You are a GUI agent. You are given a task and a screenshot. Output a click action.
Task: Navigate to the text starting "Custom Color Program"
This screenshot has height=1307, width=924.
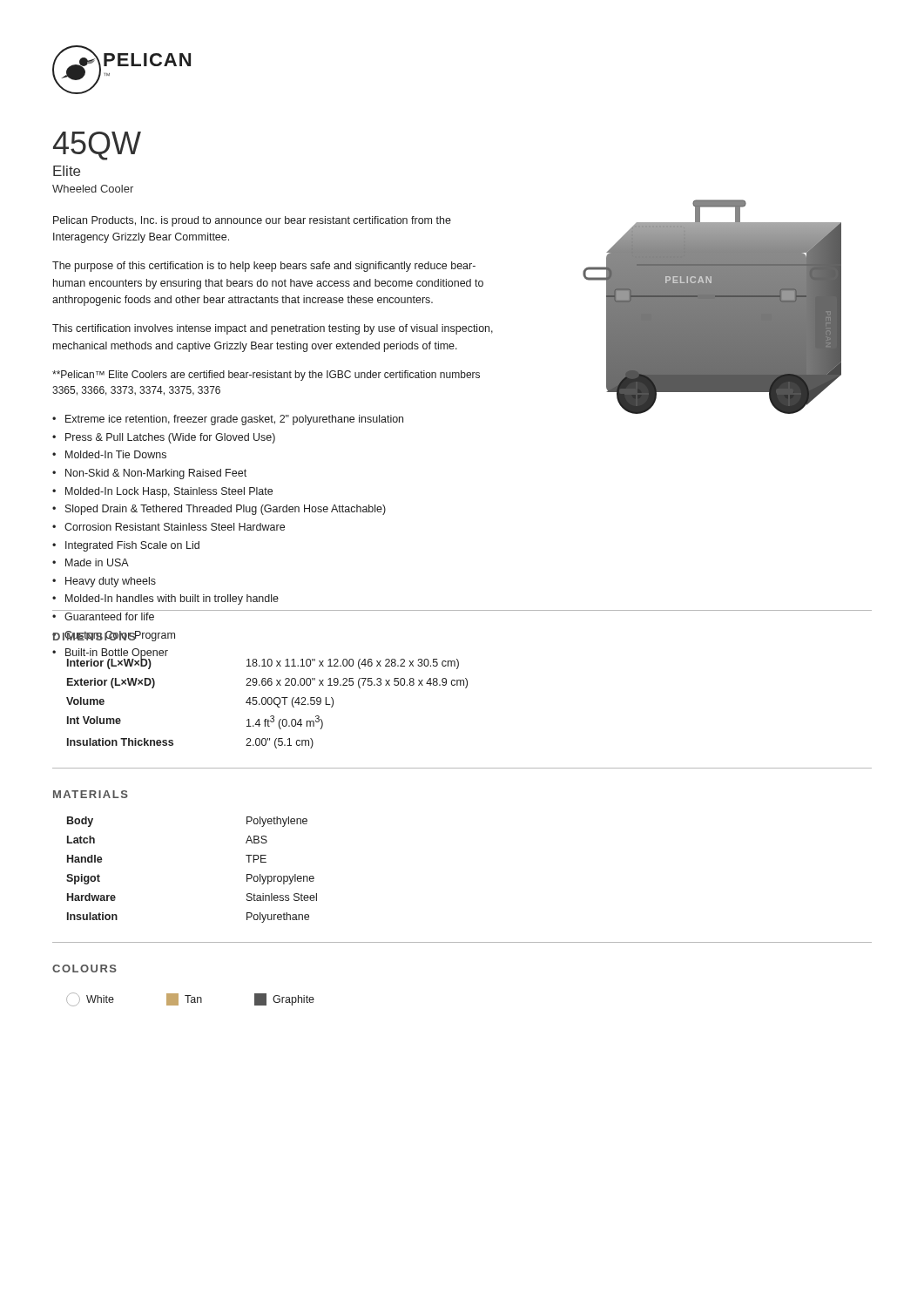pyautogui.click(x=120, y=635)
